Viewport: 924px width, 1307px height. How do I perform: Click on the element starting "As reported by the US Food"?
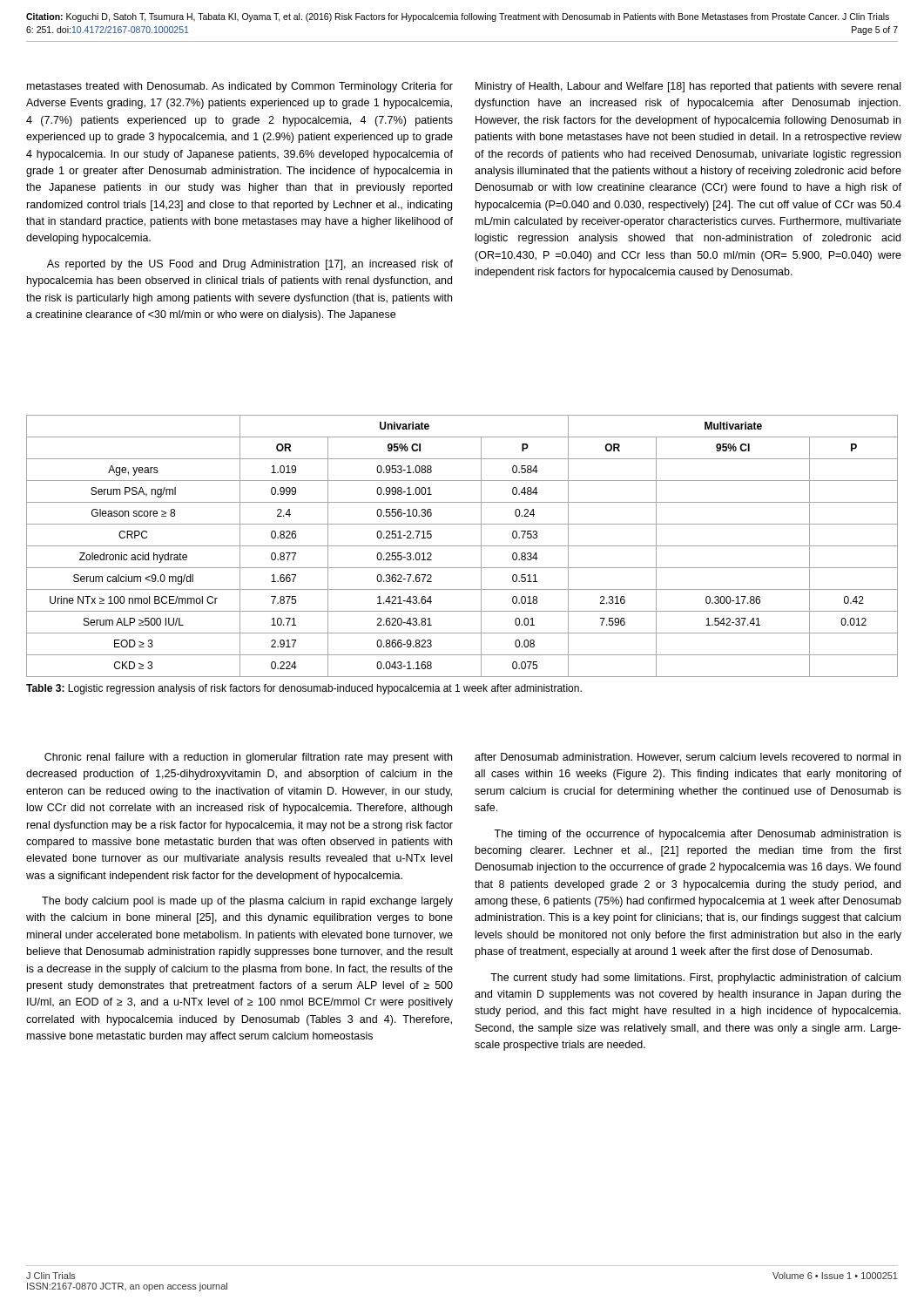[x=240, y=289]
